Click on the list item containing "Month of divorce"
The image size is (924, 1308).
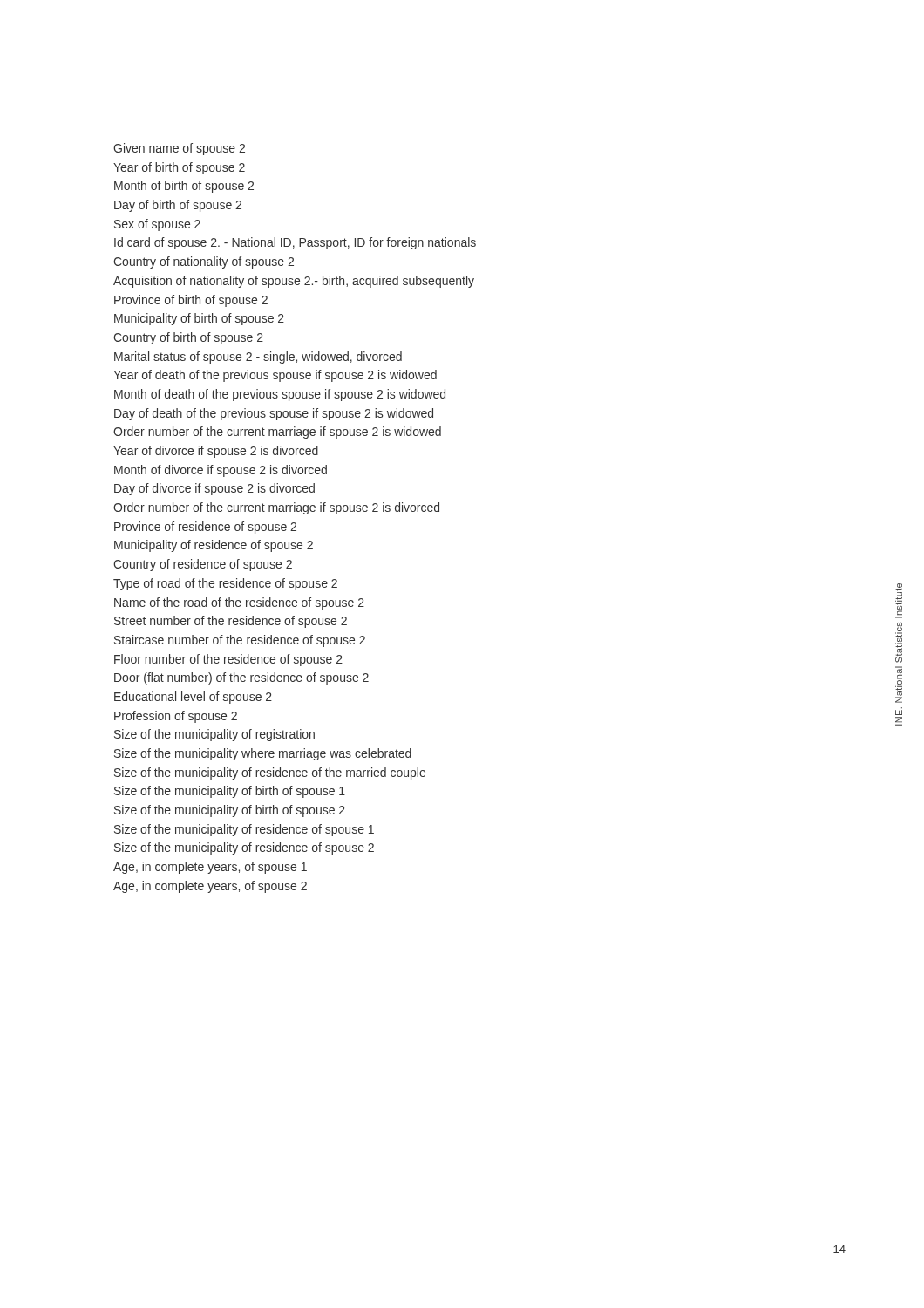(220, 470)
